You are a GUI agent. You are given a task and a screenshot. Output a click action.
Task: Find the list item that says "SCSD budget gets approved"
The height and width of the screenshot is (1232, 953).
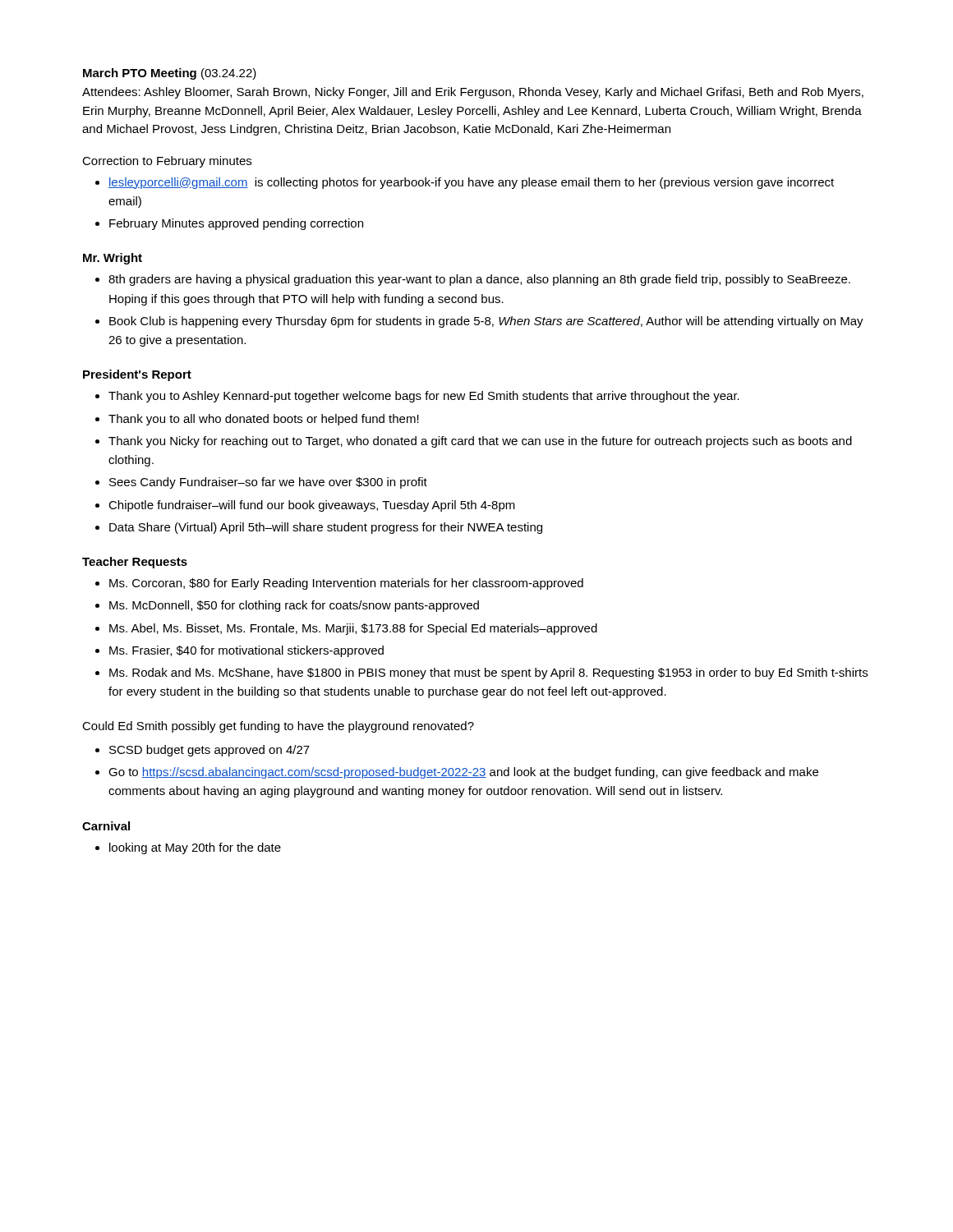209,749
